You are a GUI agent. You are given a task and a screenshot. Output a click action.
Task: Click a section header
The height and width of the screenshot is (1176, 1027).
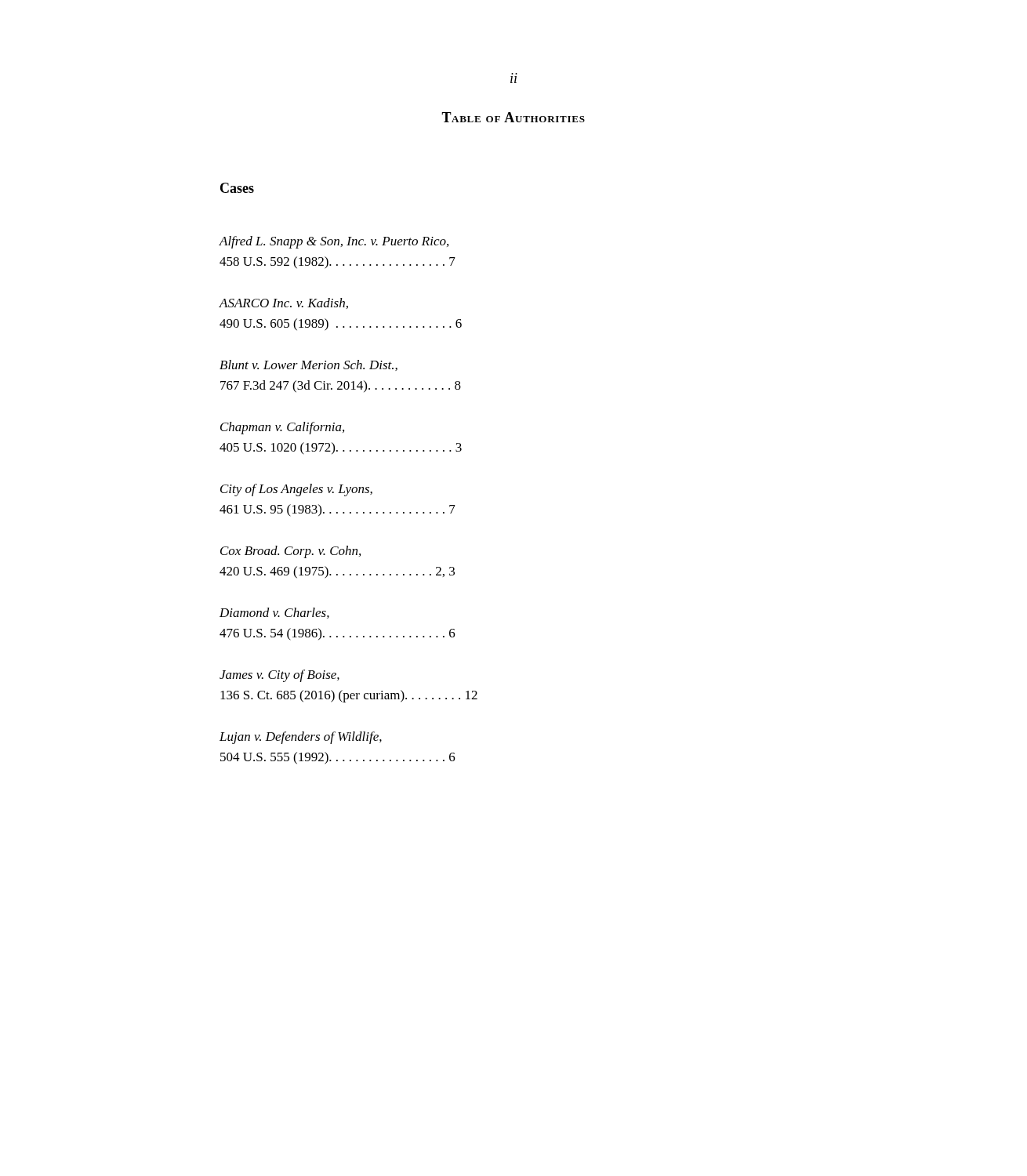point(237,188)
